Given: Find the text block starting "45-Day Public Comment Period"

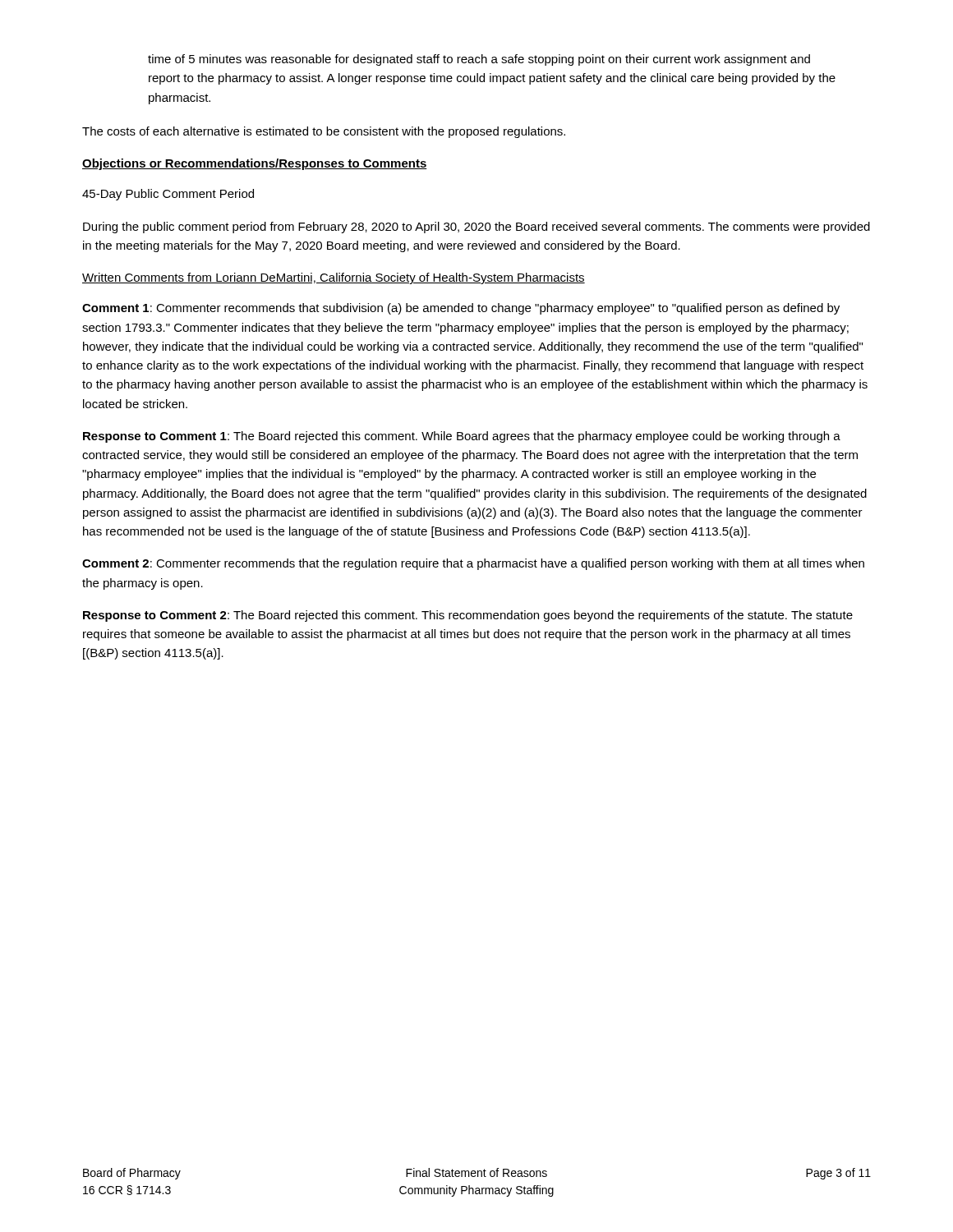Looking at the screenshot, I should pyautogui.click(x=168, y=194).
